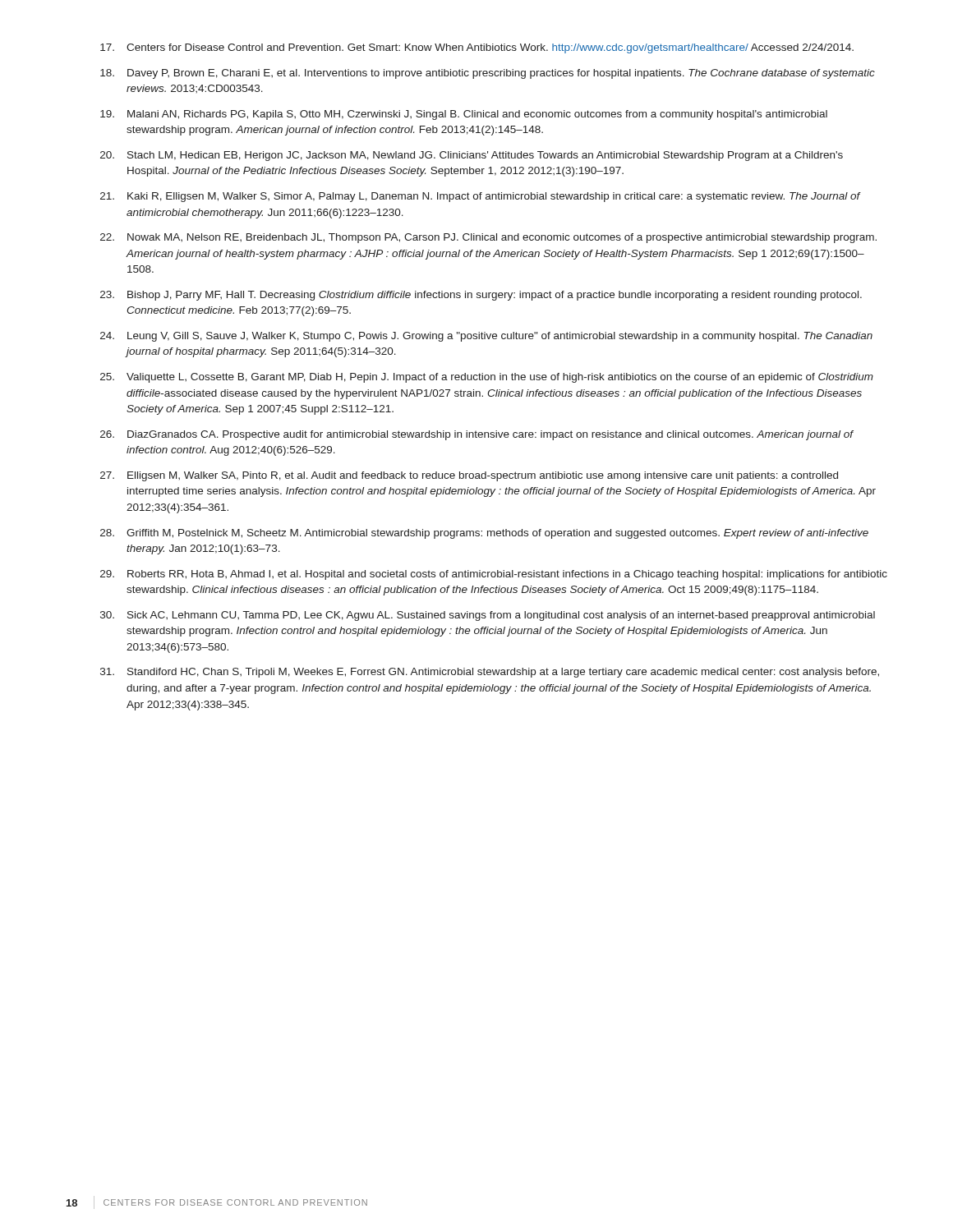Where is the passage that starts "28. Griffith M, Postelnick M,"?

(485, 541)
